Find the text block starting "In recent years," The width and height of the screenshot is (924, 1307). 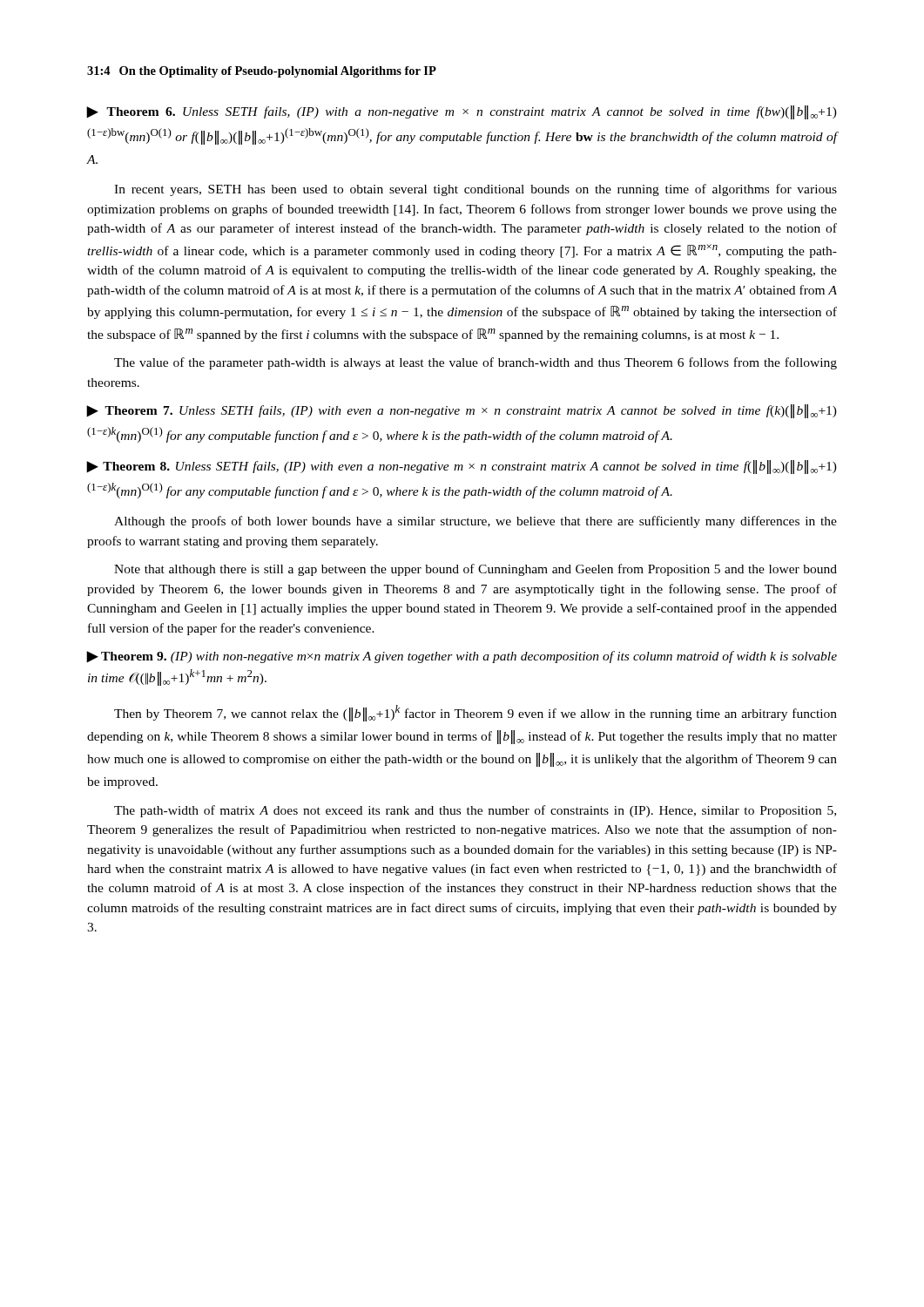pyautogui.click(x=462, y=261)
